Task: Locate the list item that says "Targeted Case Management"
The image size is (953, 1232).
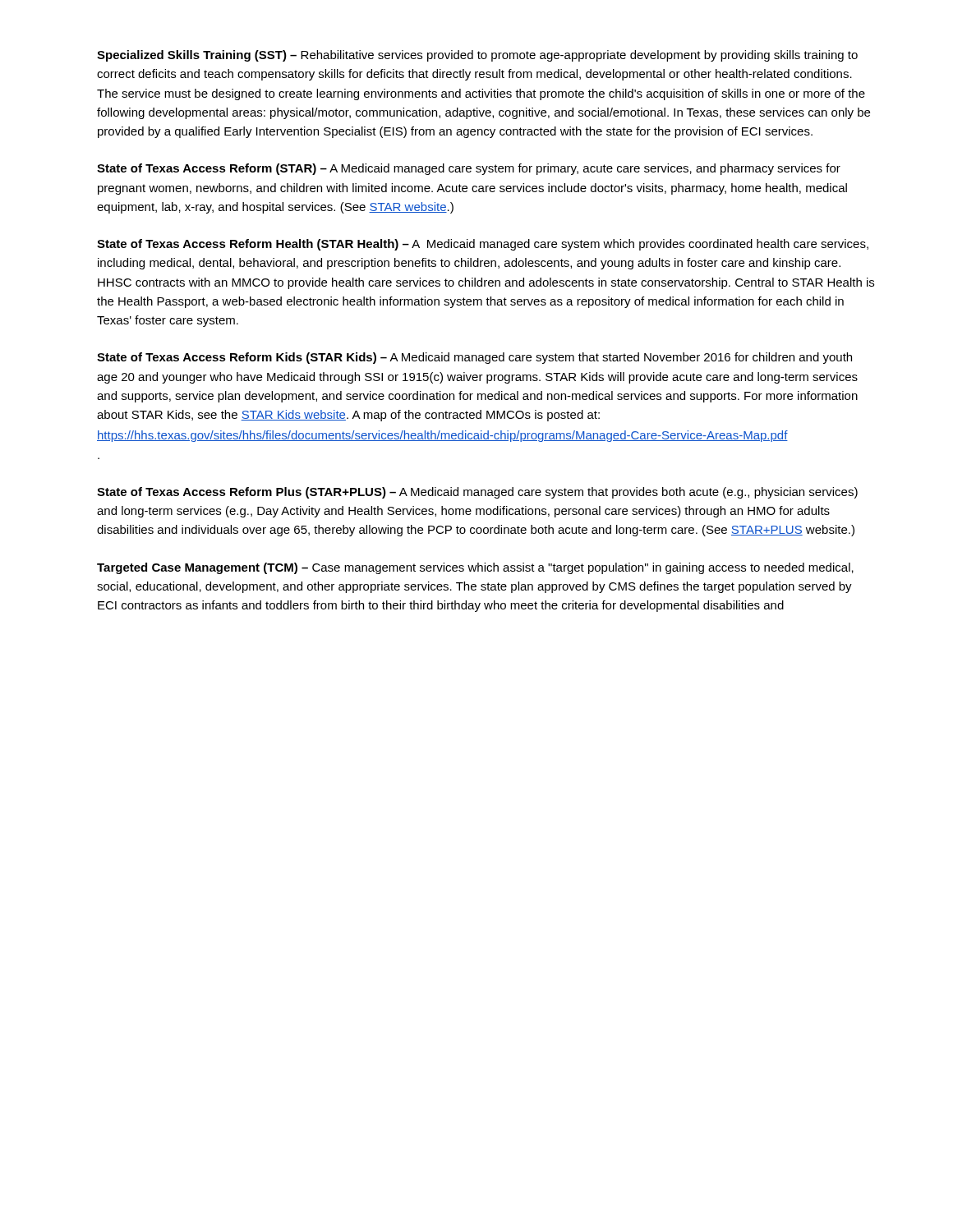Action: 486,586
